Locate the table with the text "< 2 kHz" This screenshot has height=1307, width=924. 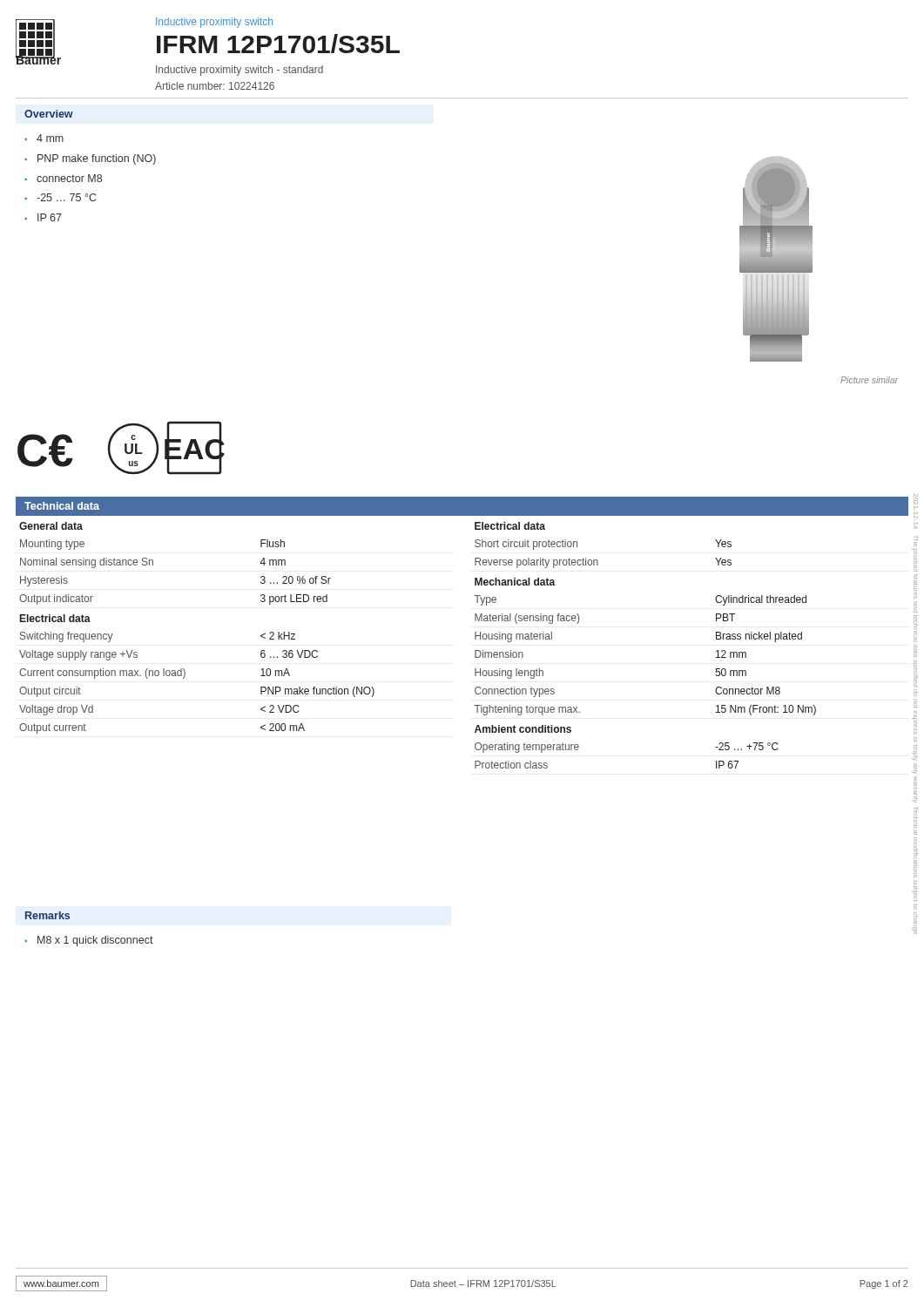click(x=462, y=636)
